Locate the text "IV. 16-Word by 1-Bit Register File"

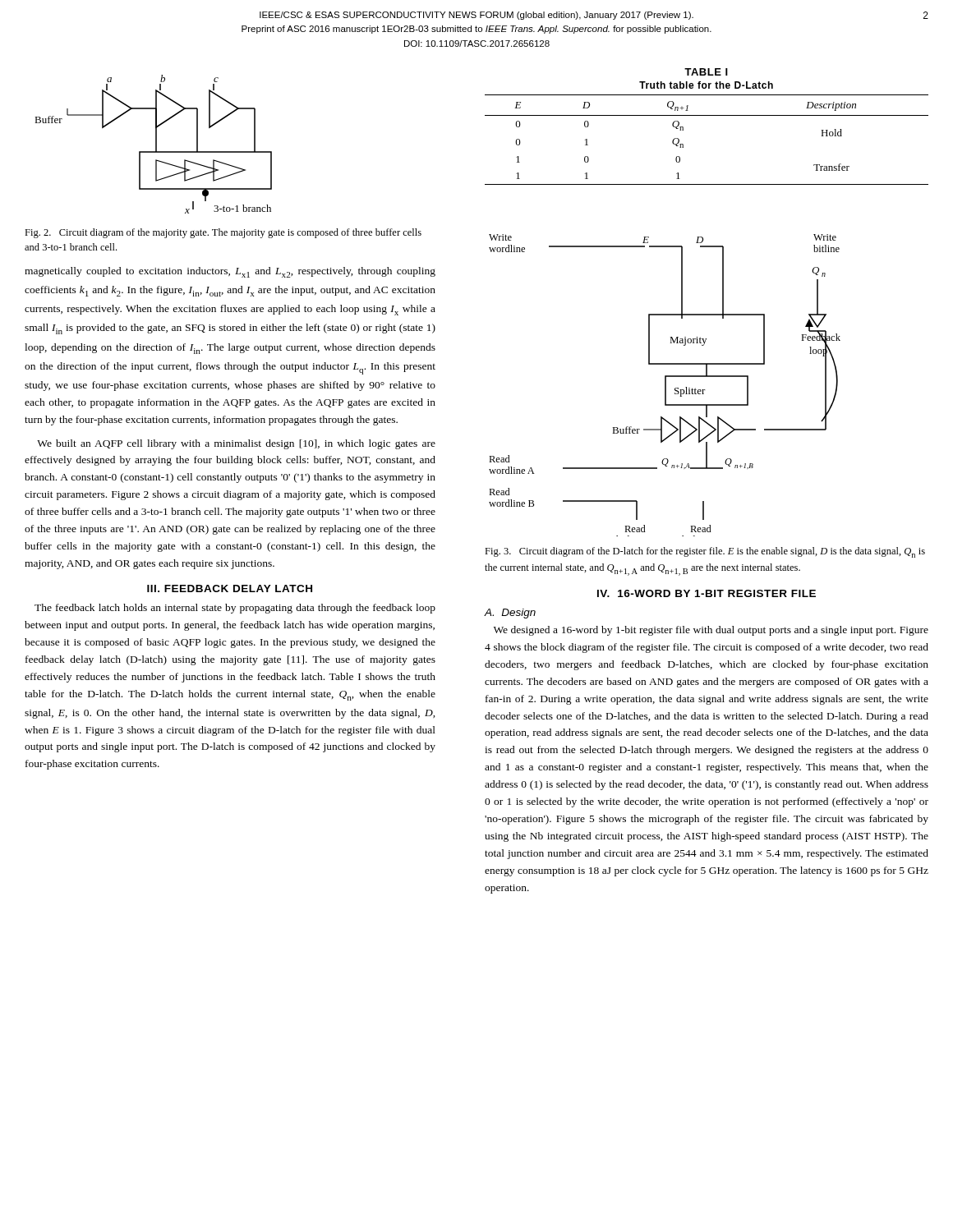[707, 593]
